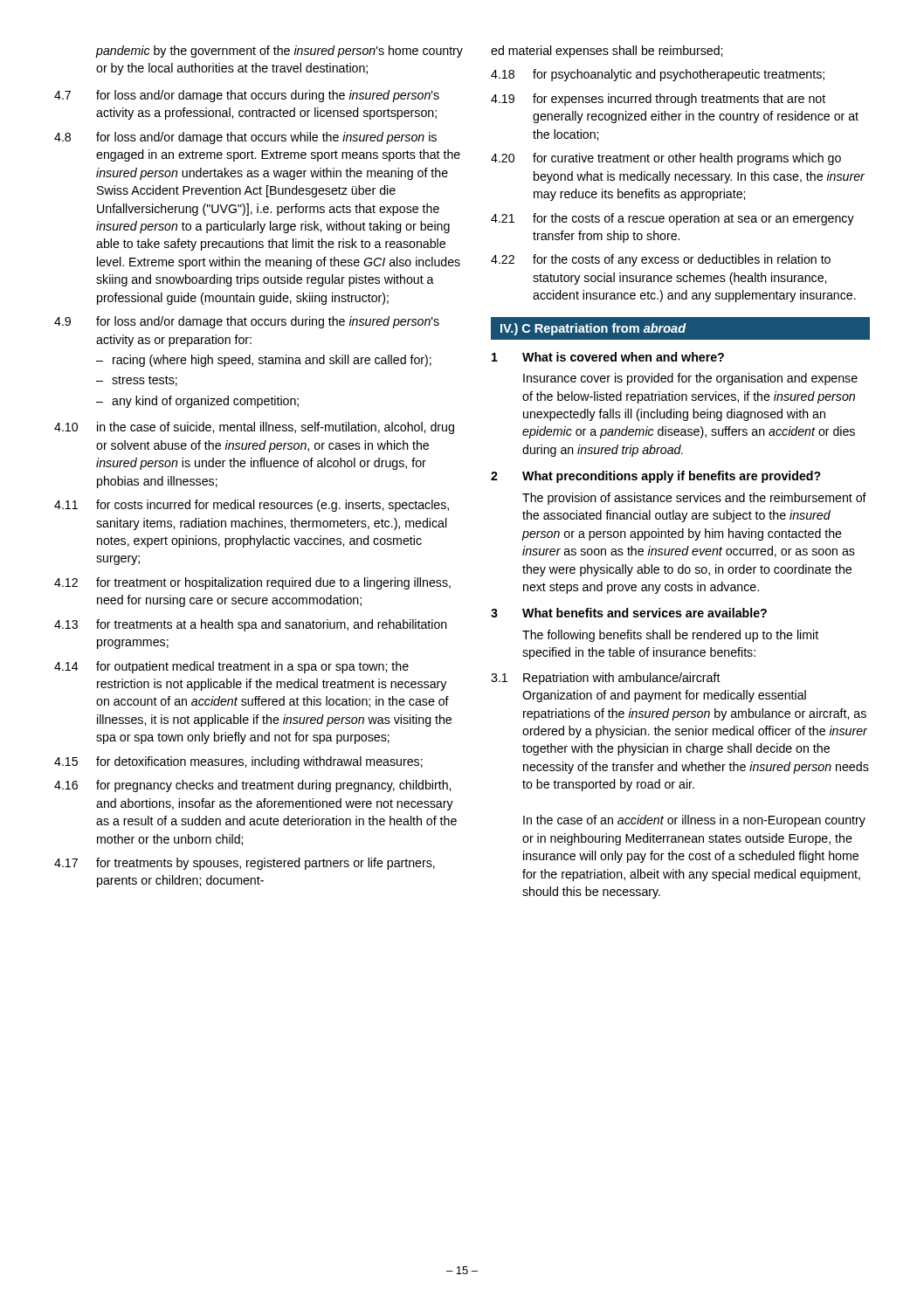Find the block on this page that starts "4.14 for outpatient medical"
The width and height of the screenshot is (924, 1310).
[258, 702]
